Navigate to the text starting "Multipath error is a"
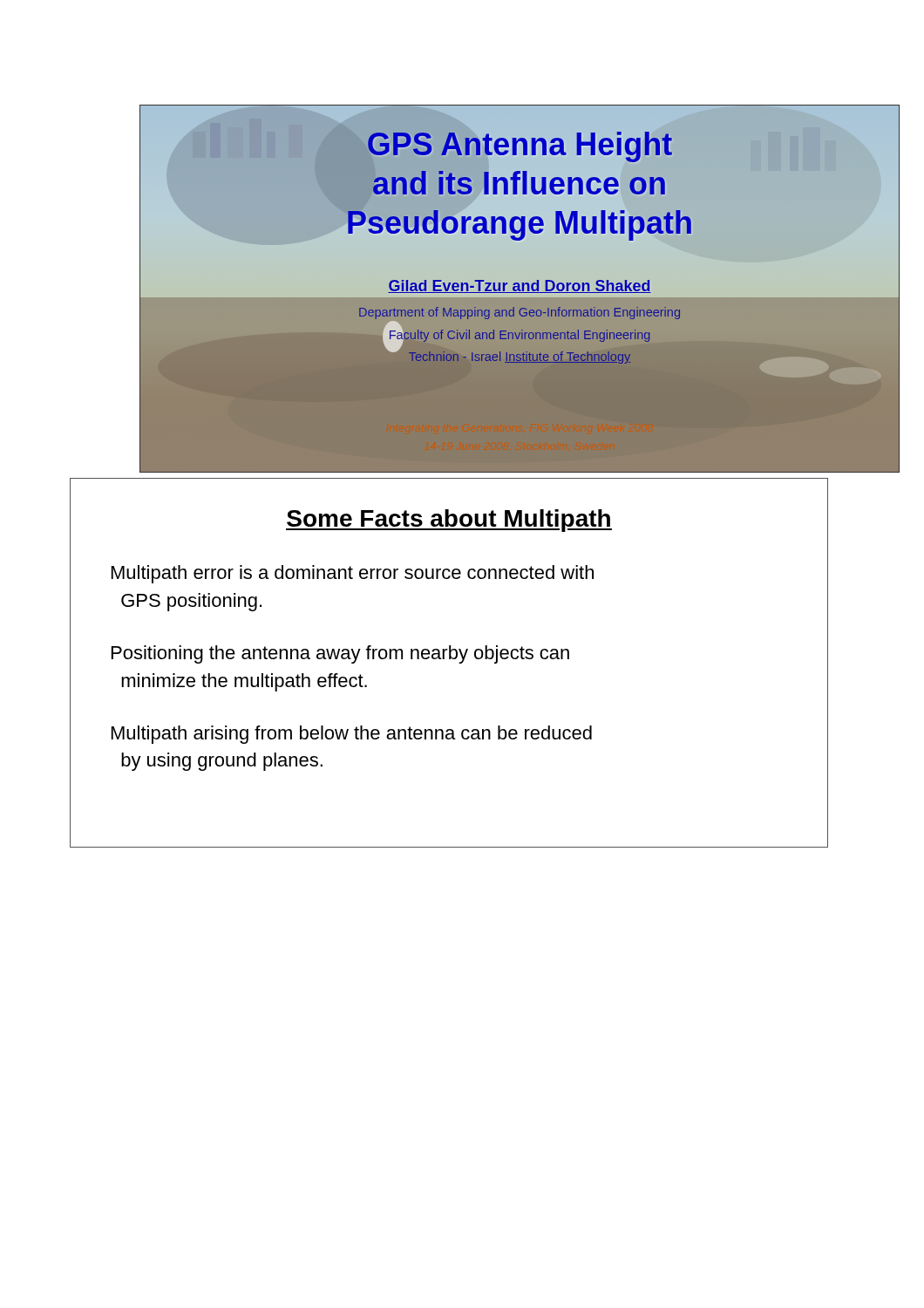This screenshot has width=924, height=1308. tap(352, 586)
